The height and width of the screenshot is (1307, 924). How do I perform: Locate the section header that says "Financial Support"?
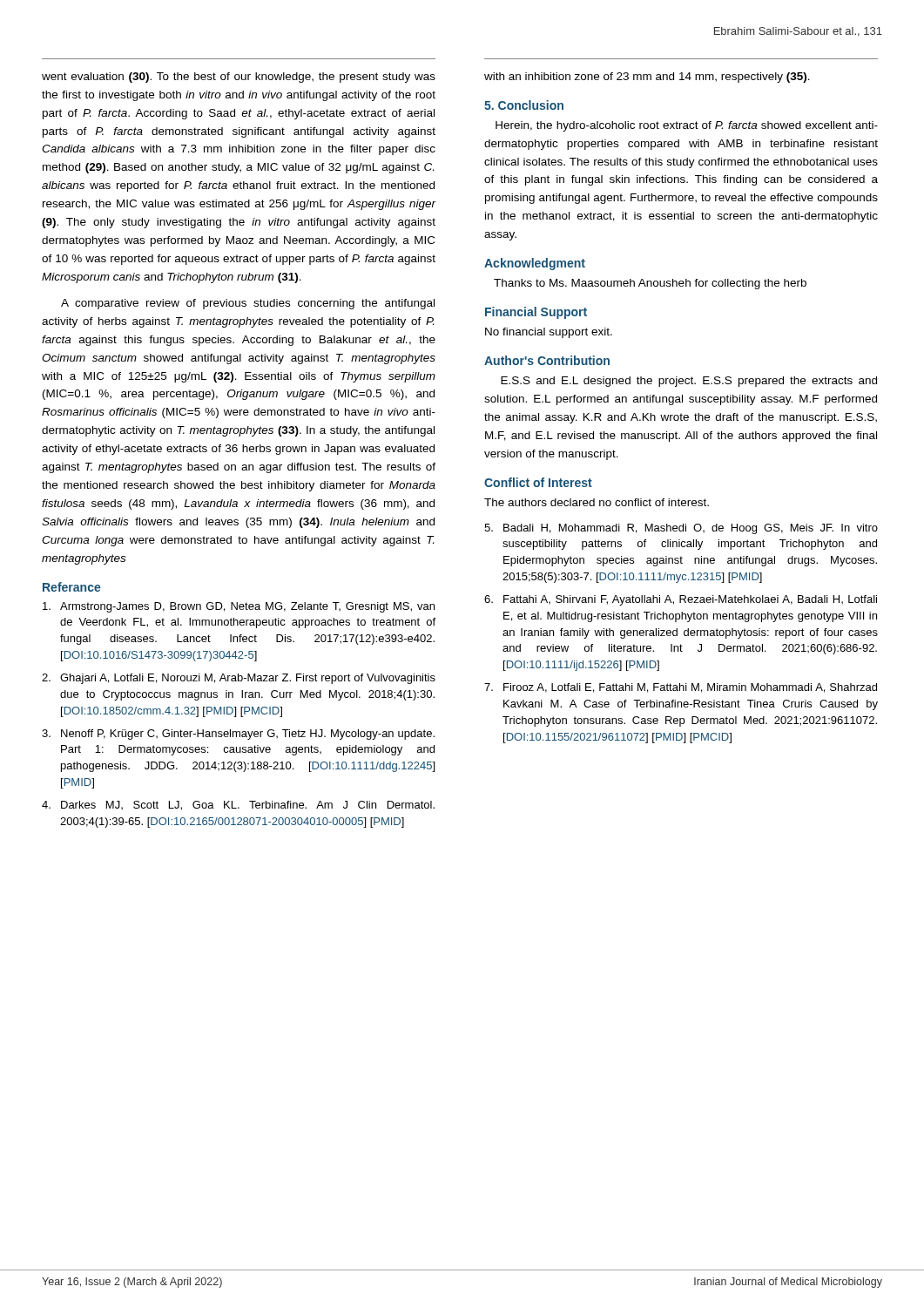pyautogui.click(x=536, y=312)
